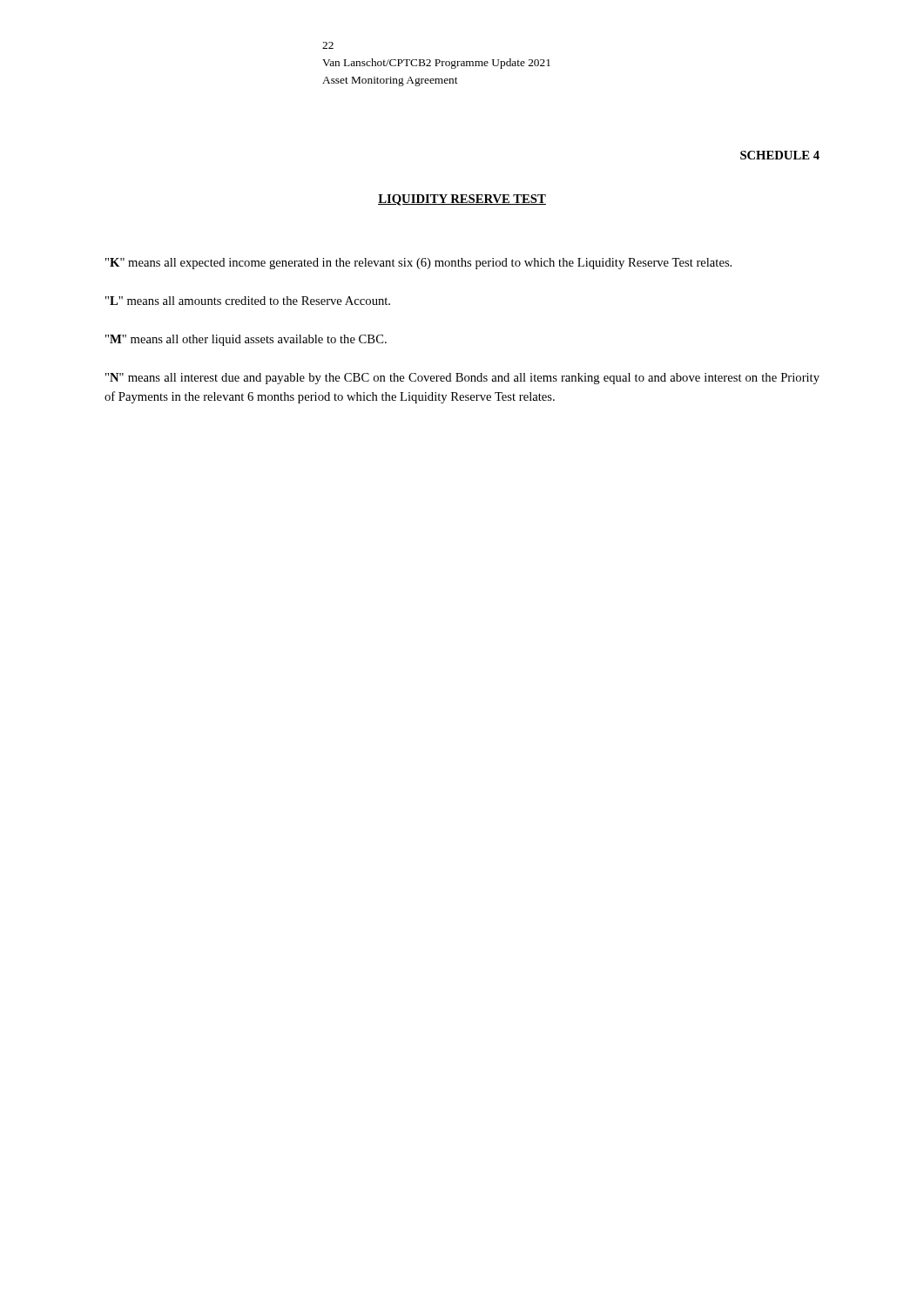Locate the region starting ""N" means all interest due"

[462, 387]
